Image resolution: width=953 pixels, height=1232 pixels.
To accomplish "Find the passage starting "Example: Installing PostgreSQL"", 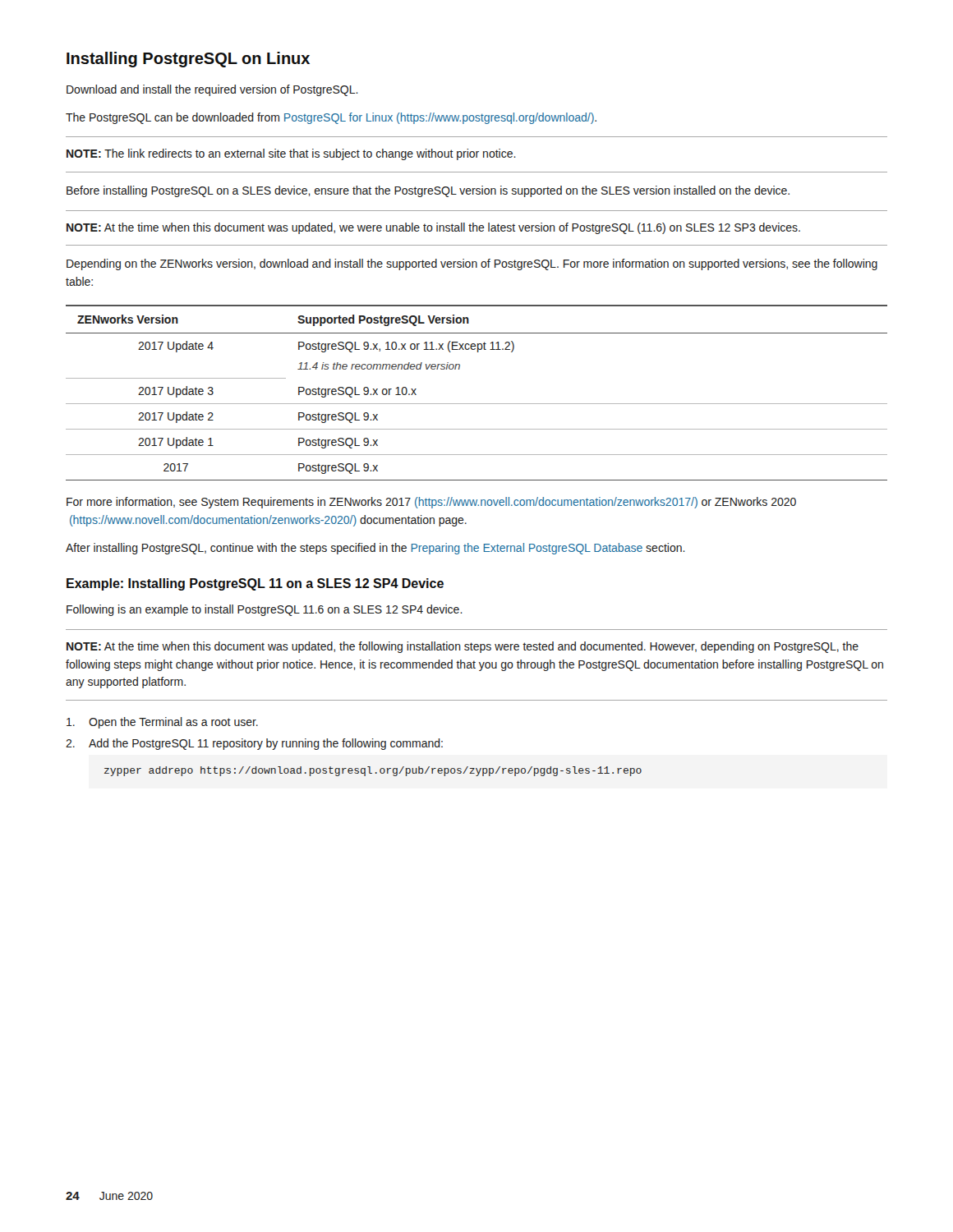I will pyautogui.click(x=255, y=584).
